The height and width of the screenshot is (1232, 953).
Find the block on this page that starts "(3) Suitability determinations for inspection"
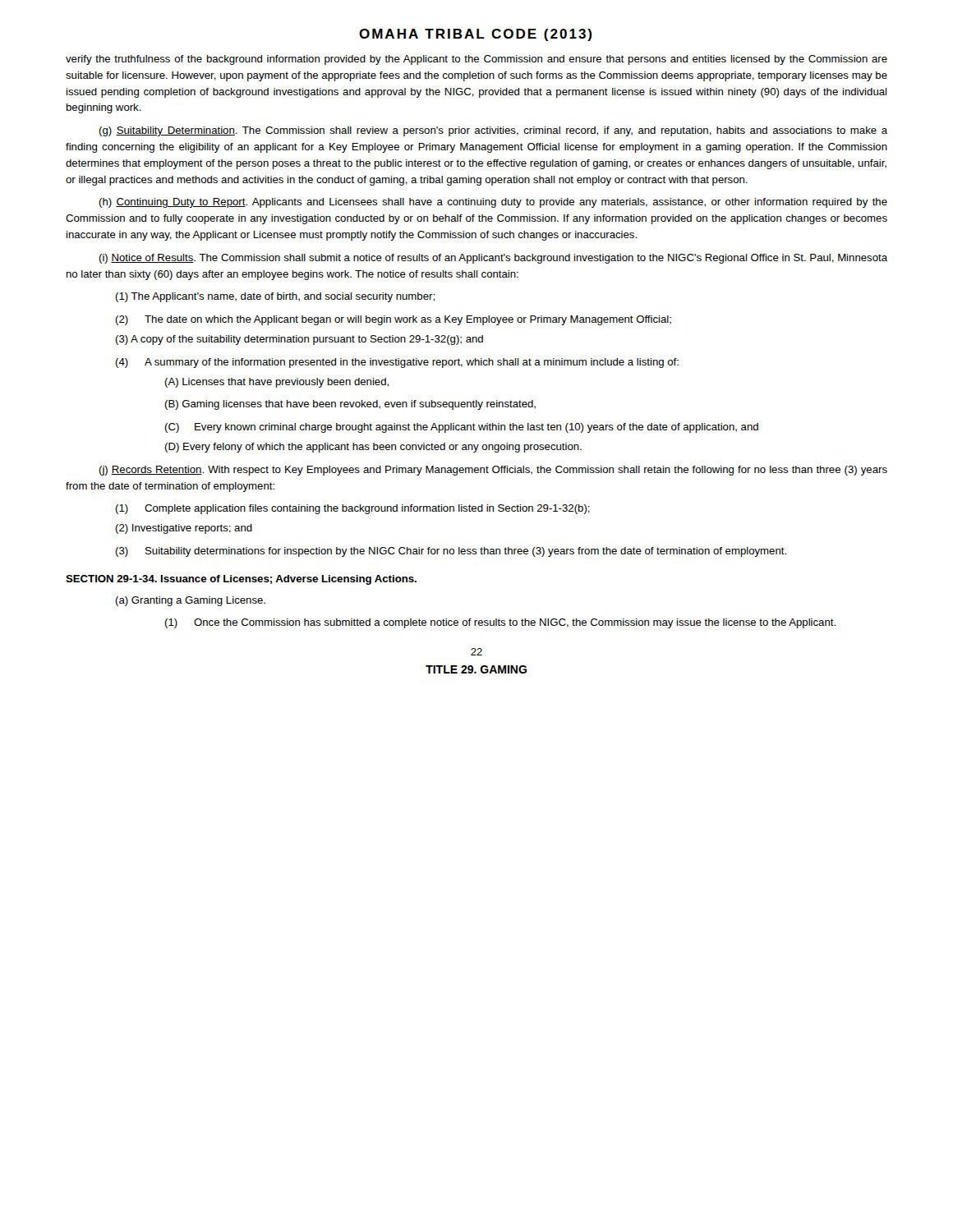tap(501, 551)
